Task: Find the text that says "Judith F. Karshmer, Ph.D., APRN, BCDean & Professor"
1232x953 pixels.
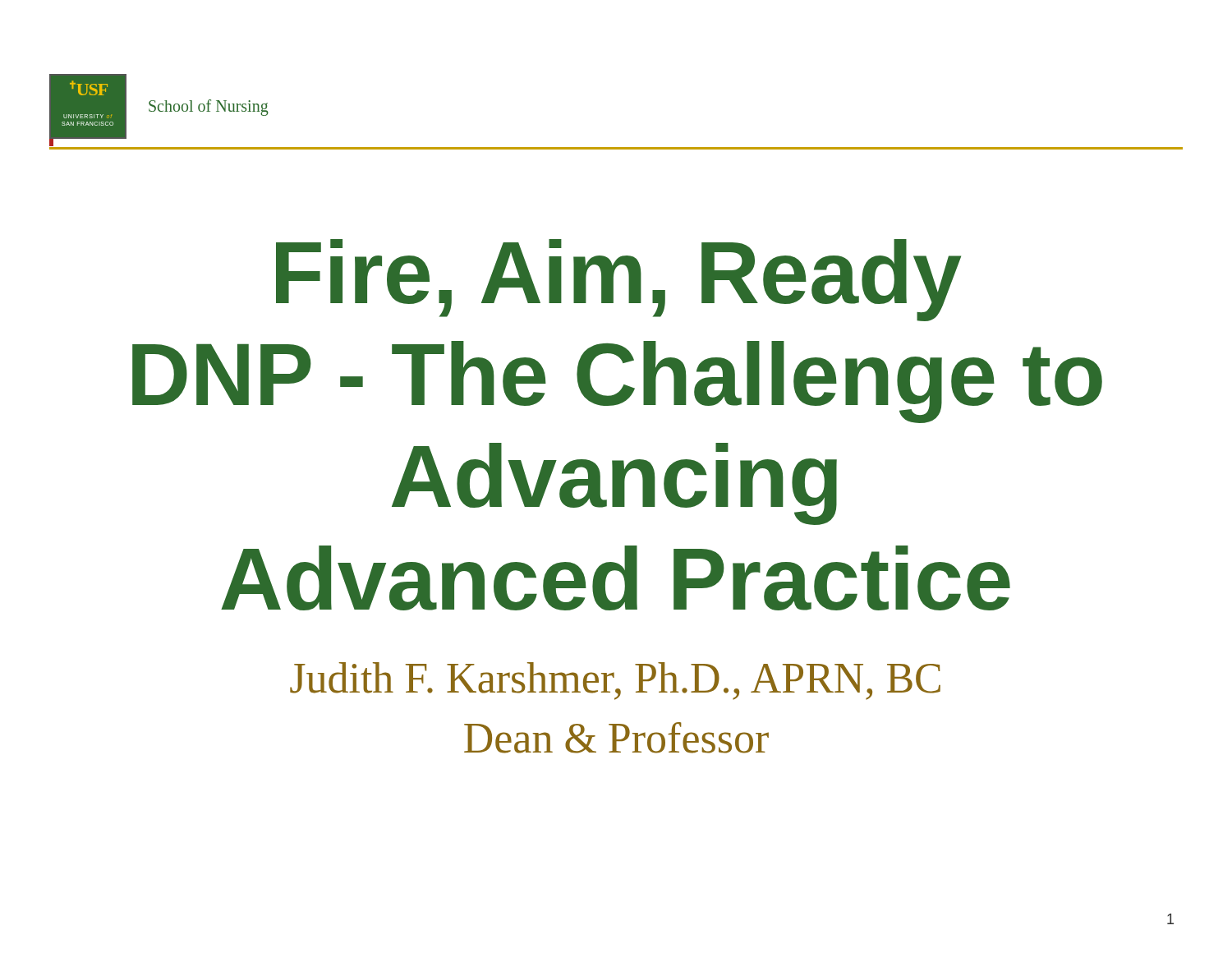Action: click(616, 709)
